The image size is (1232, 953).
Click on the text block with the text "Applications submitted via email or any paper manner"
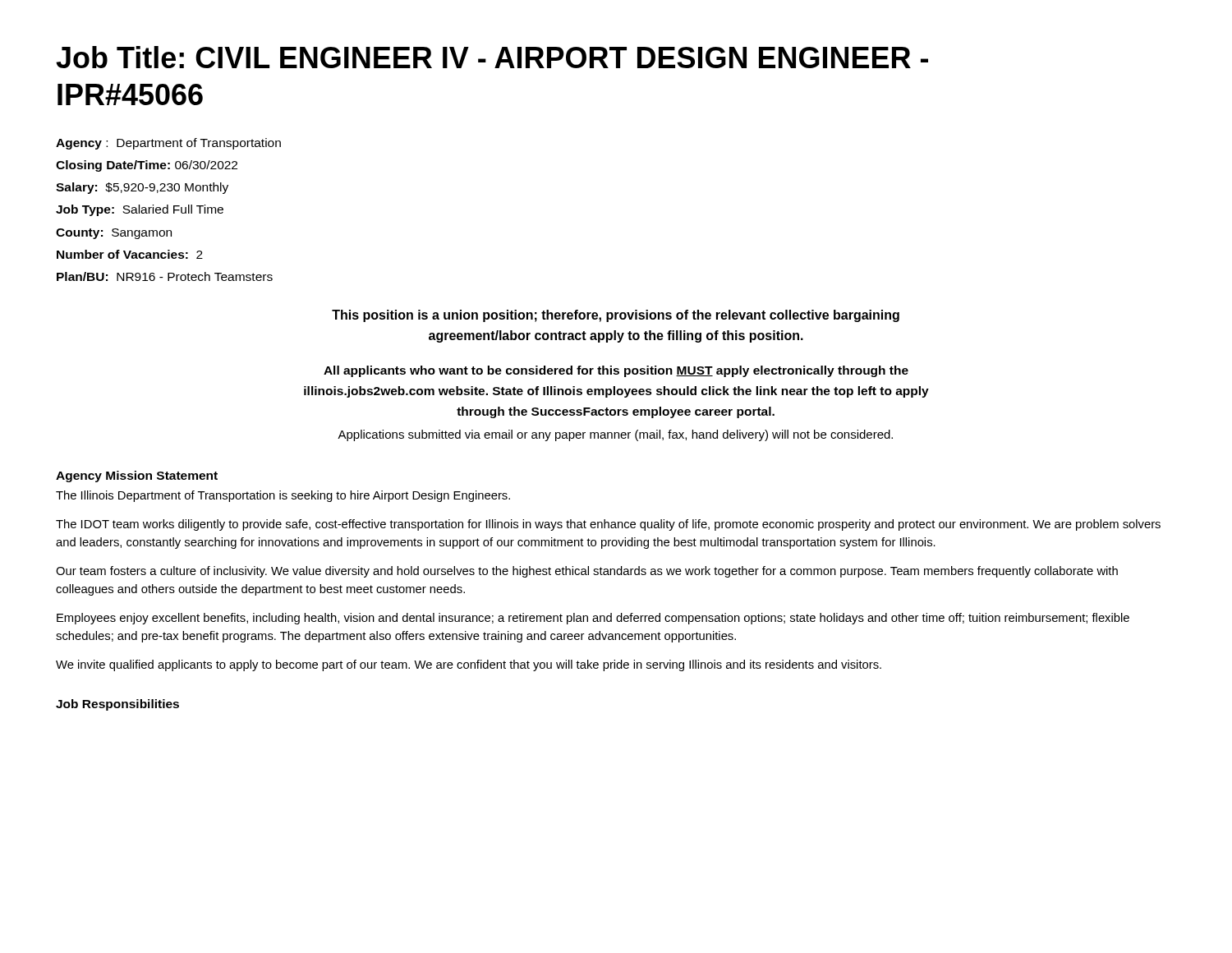point(616,434)
